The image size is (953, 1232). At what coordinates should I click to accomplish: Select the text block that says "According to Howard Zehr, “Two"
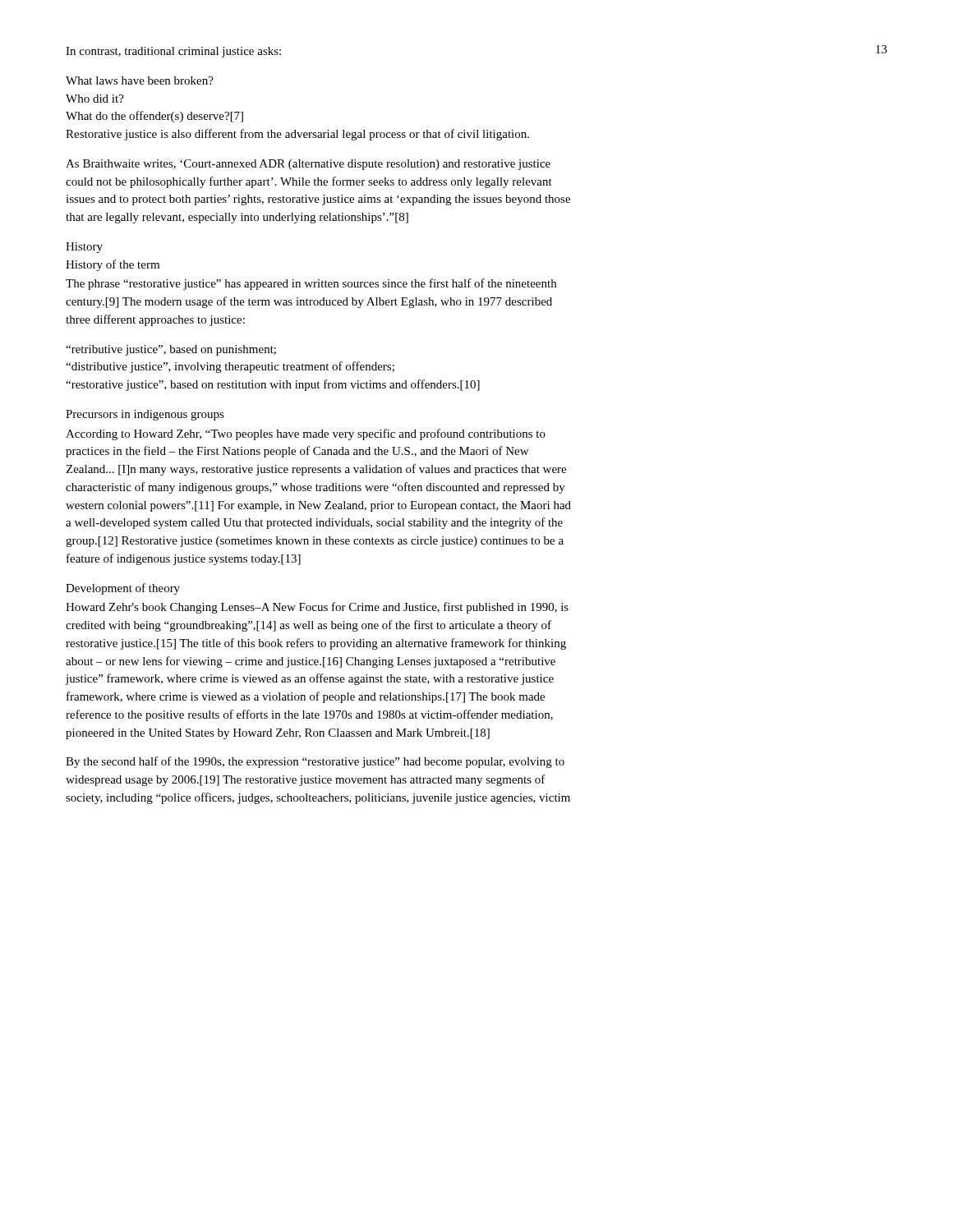pyautogui.click(x=318, y=496)
